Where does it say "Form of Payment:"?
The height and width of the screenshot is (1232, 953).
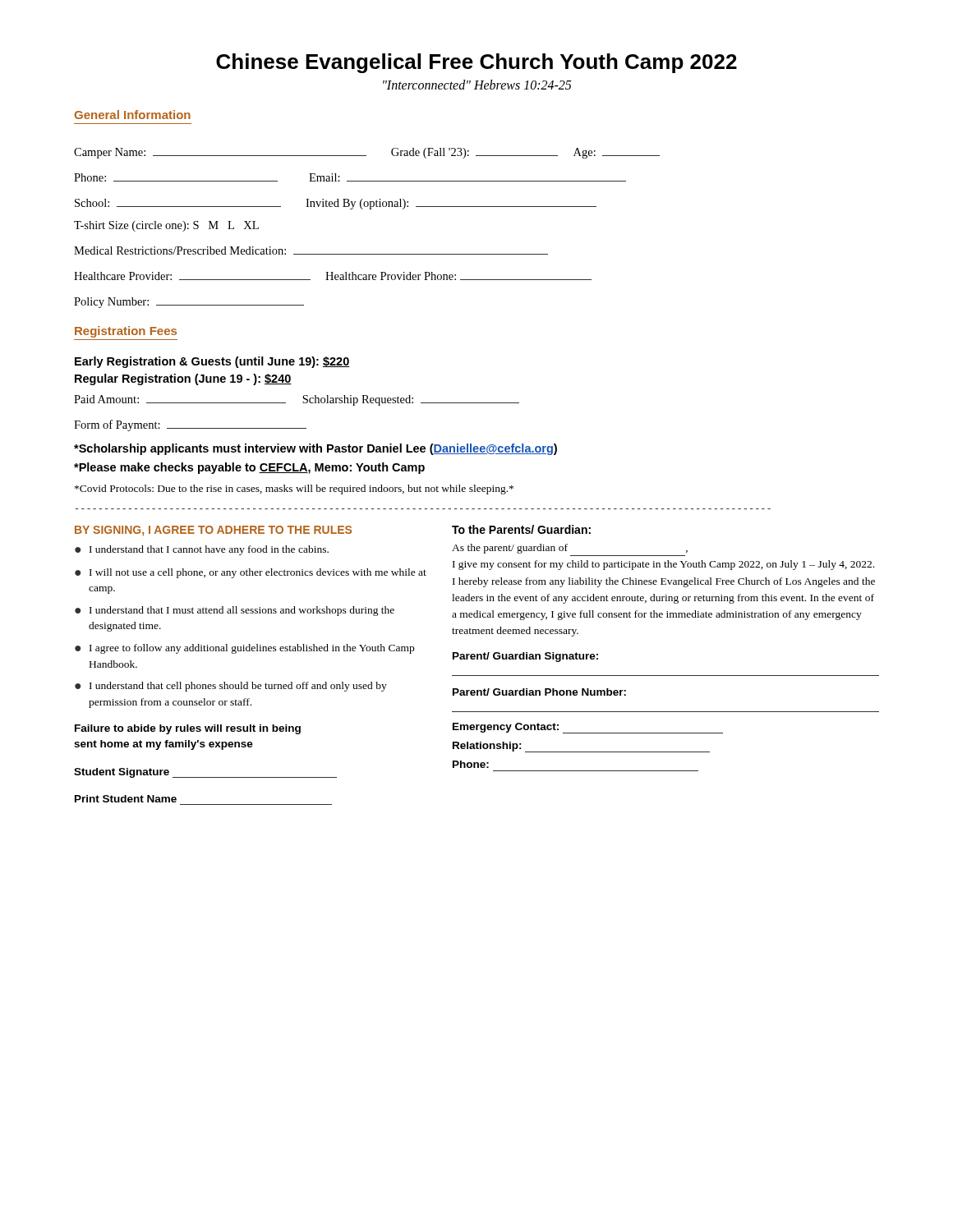(x=190, y=423)
